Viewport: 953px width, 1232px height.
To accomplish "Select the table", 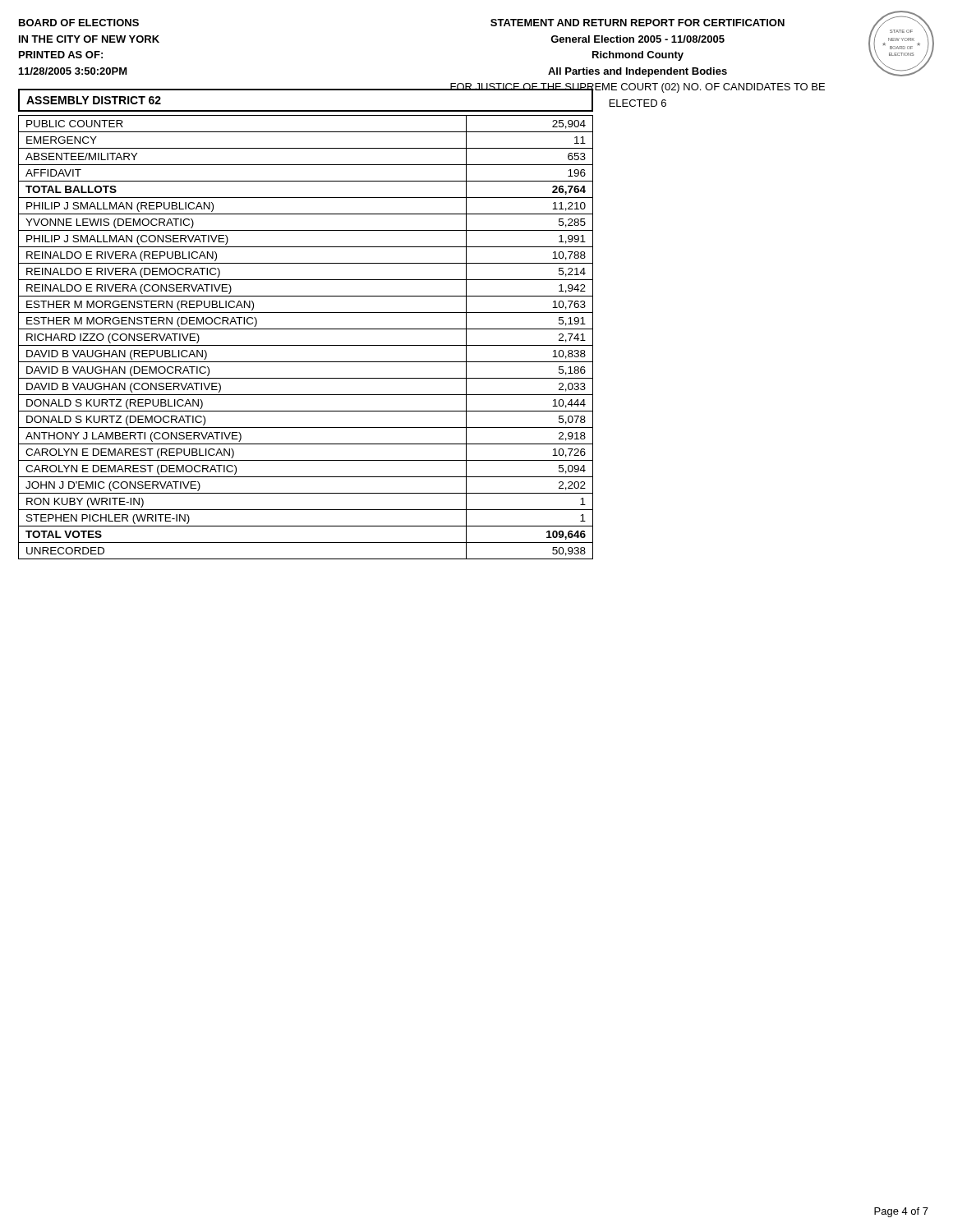I will pyautogui.click(x=306, y=337).
